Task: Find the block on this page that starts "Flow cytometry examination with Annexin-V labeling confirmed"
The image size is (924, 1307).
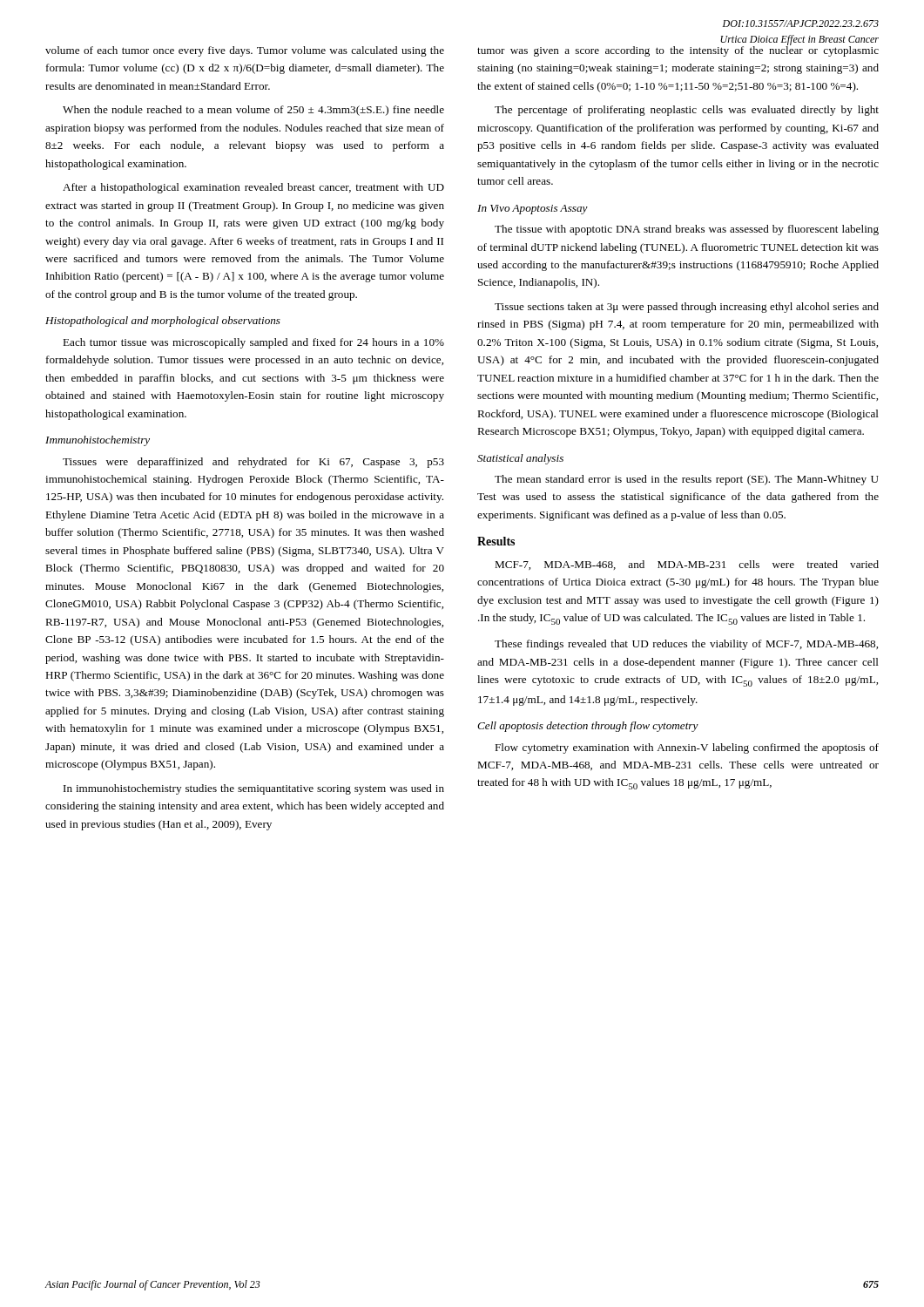Action: click(x=678, y=766)
